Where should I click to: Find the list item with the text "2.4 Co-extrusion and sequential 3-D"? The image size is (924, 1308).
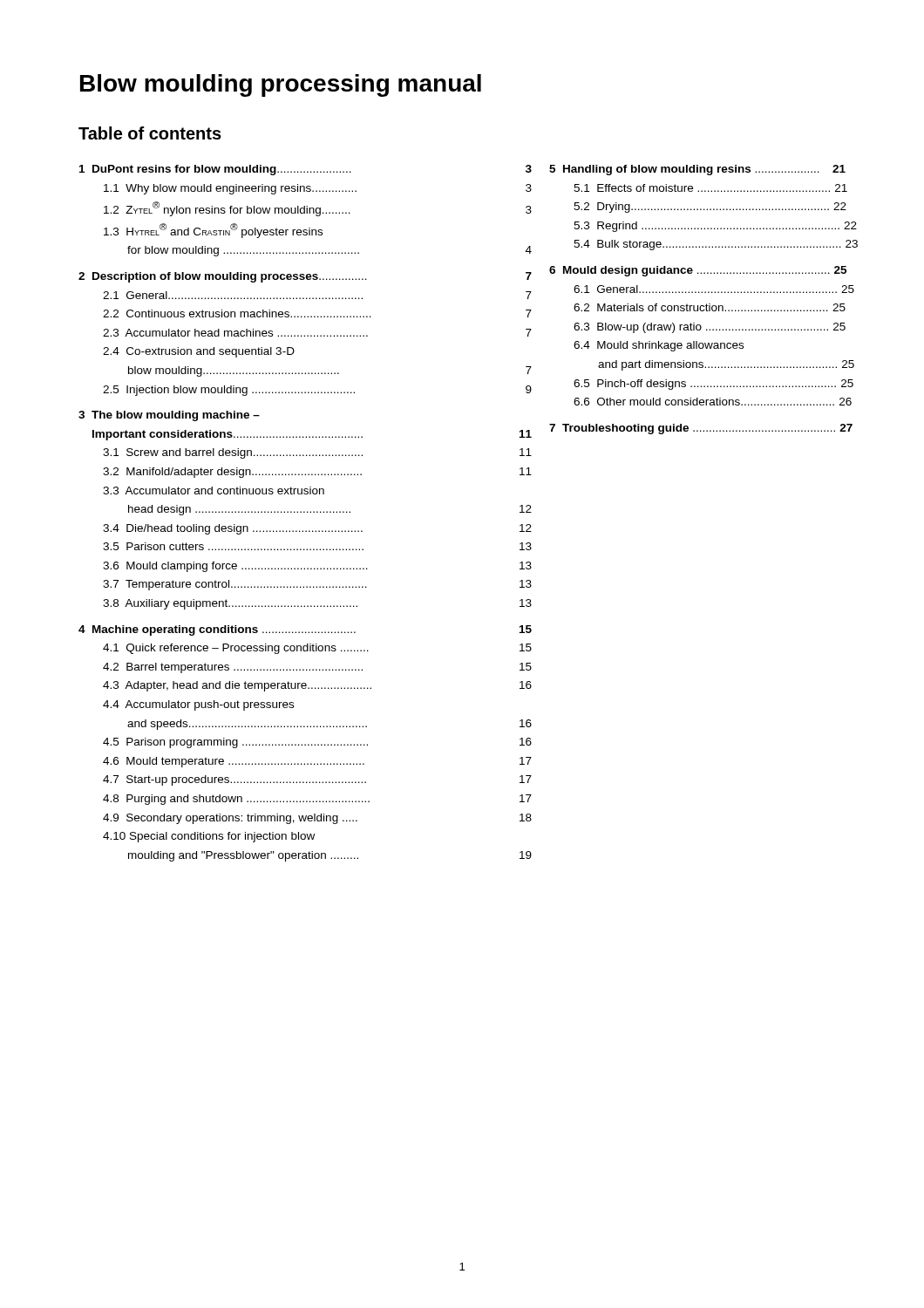(199, 352)
